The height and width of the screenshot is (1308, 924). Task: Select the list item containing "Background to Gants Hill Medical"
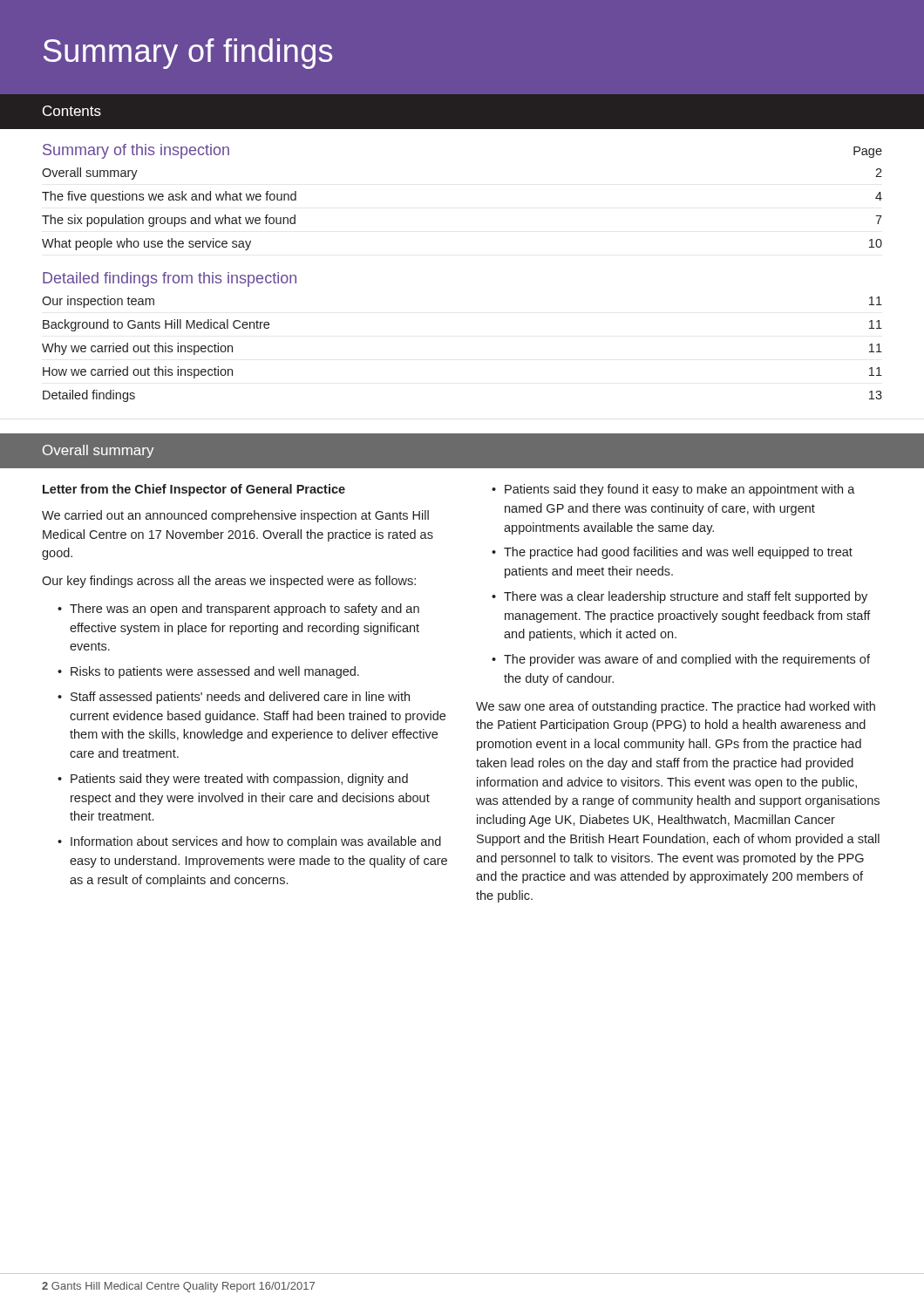[156, 325]
